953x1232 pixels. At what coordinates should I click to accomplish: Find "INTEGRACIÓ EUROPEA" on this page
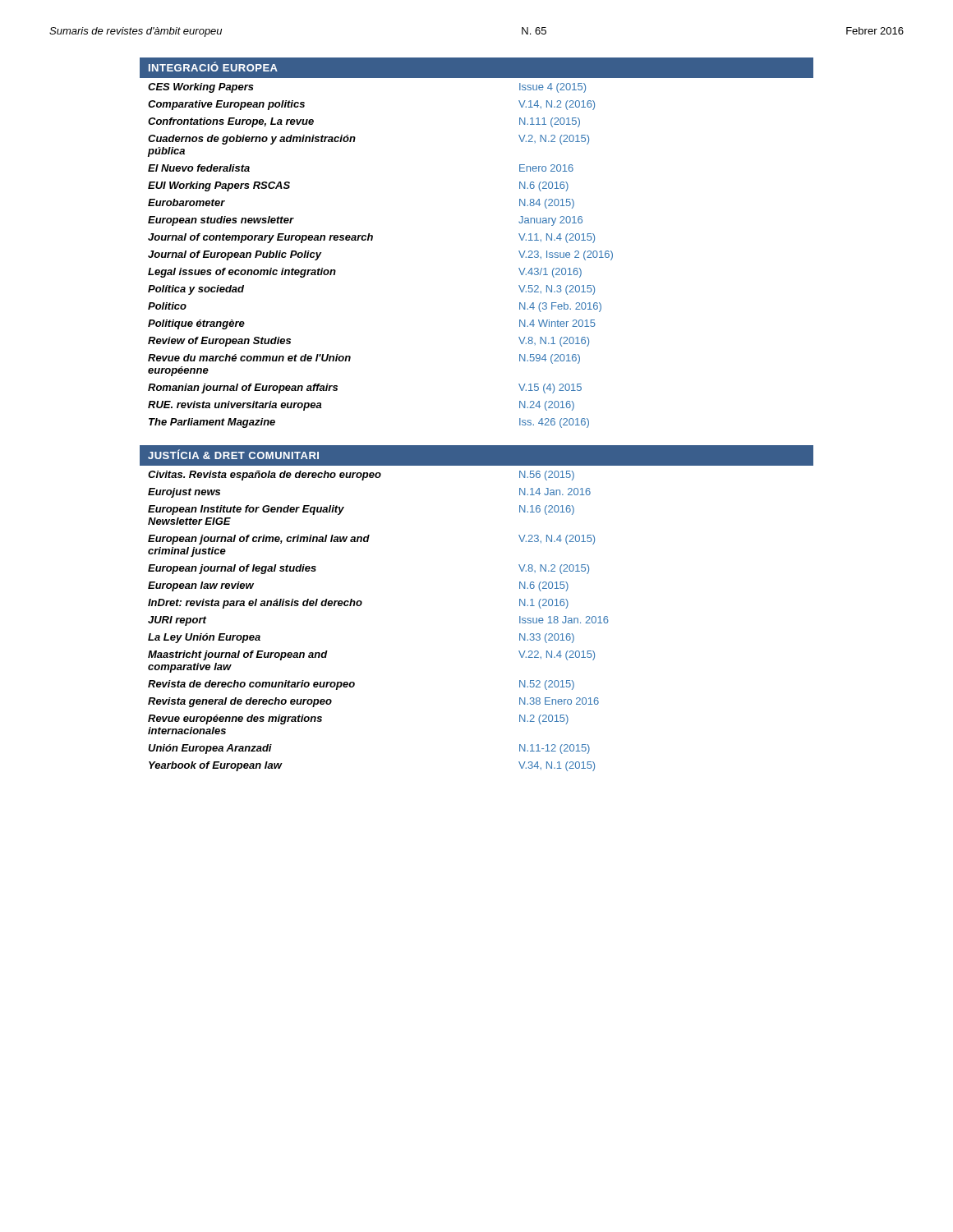(x=213, y=68)
